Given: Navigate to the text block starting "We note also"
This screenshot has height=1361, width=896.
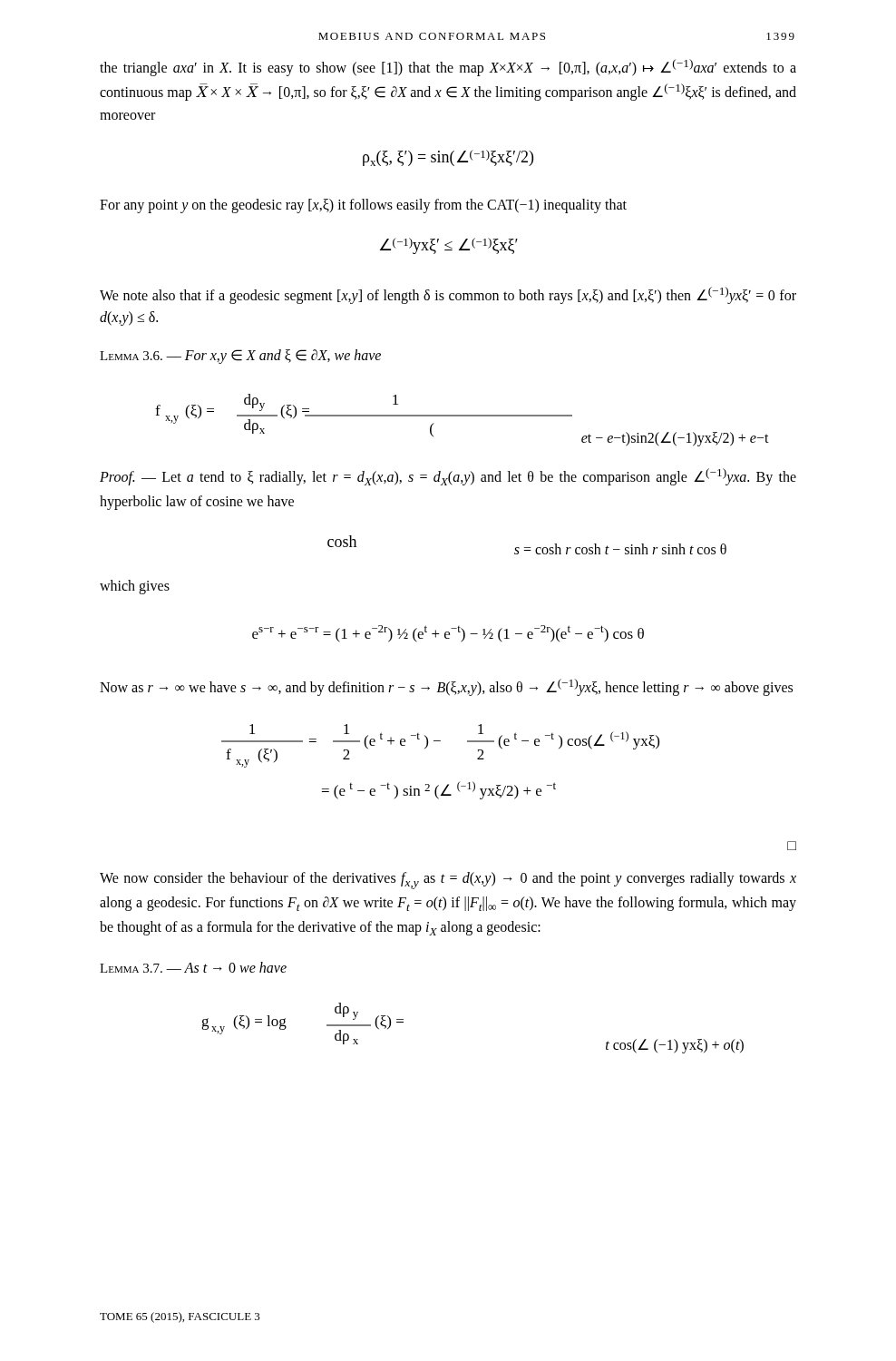Looking at the screenshot, I should [x=448, y=305].
